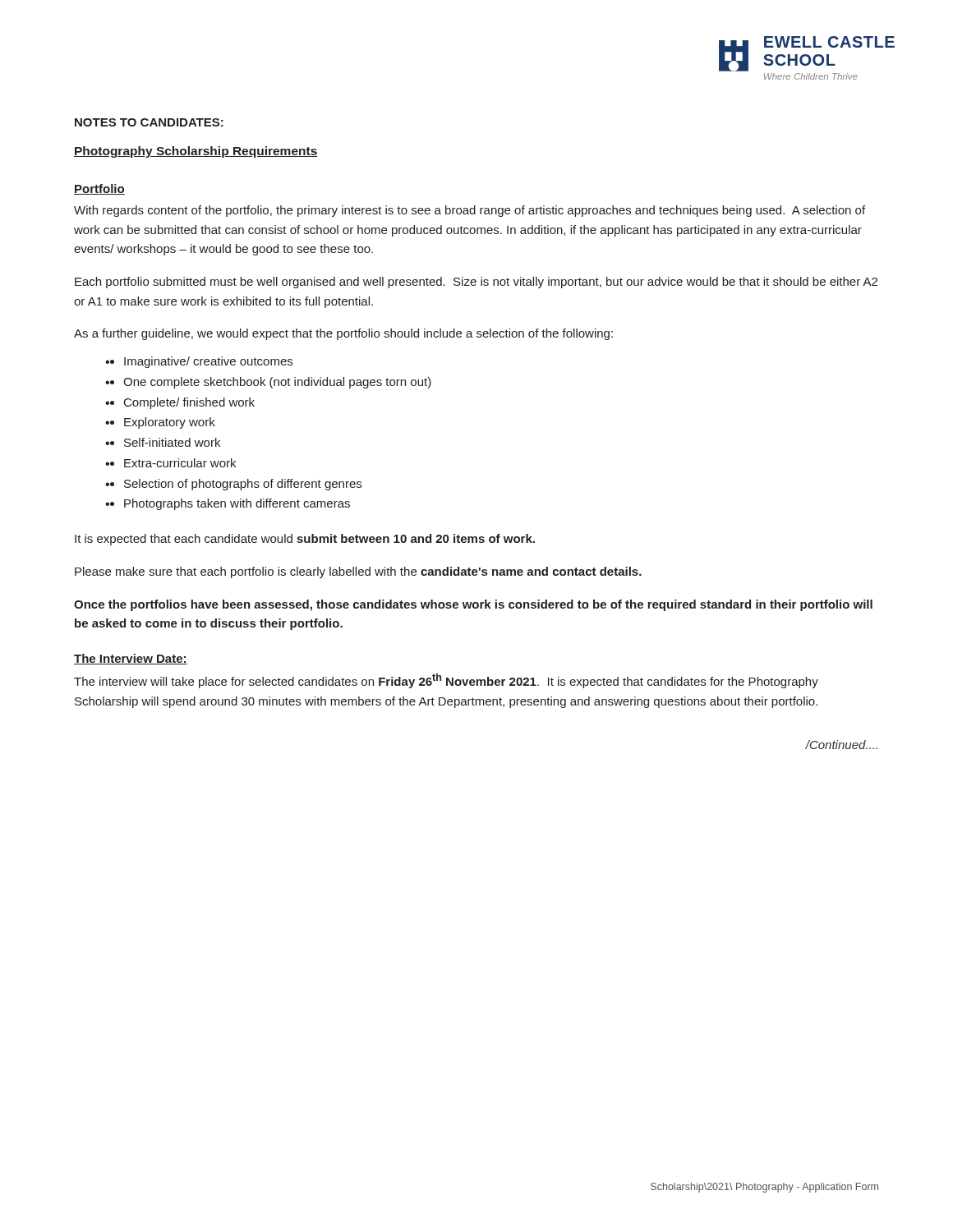Click on the list item with the text "Photographs taken with different cameras"
Screen dimensions: 1232x953
click(x=237, y=503)
